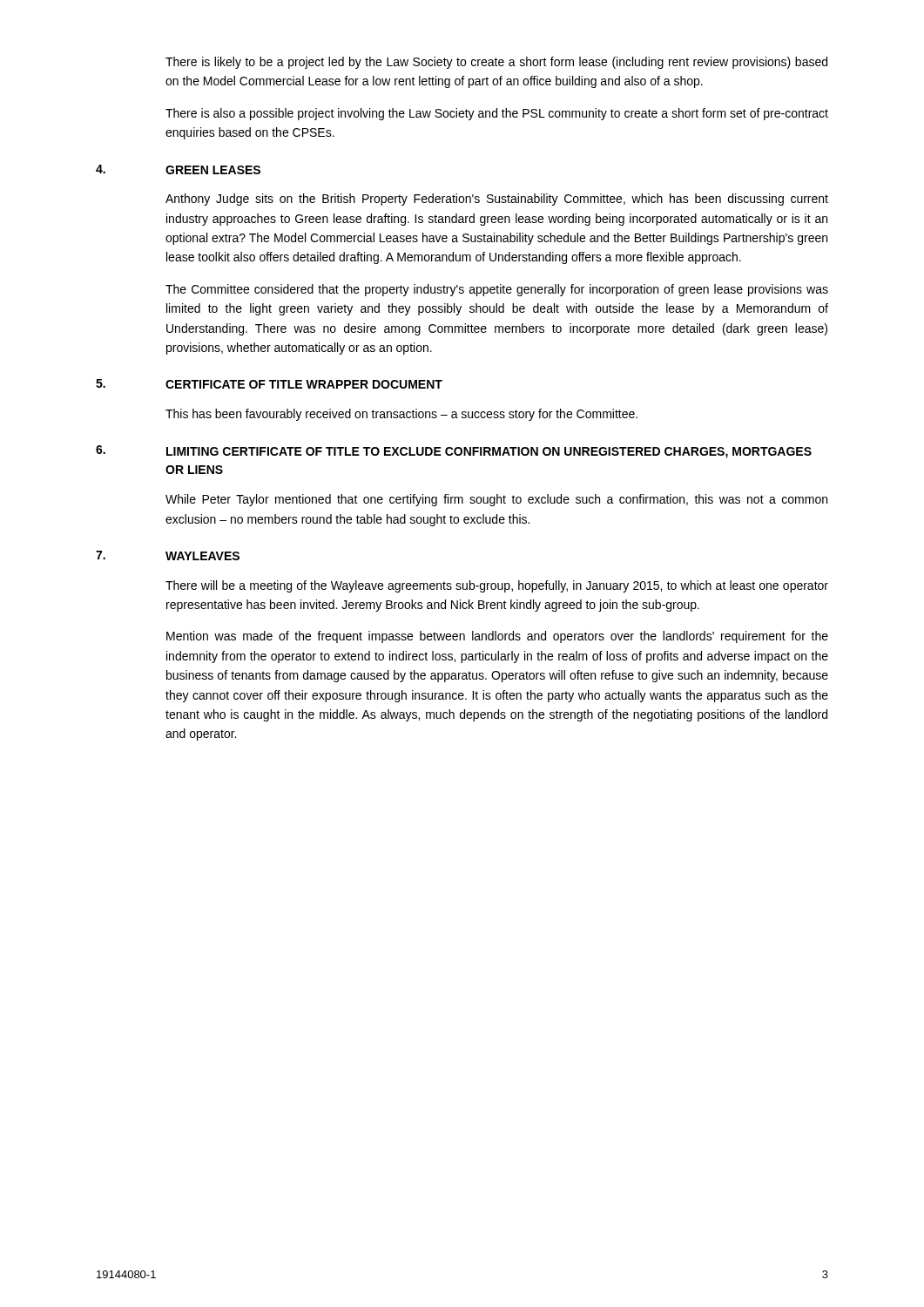The height and width of the screenshot is (1307, 924).
Task: Locate the passage starting "5. CERTIFICATE OF TITLE WRAPPER"
Action: coord(269,385)
